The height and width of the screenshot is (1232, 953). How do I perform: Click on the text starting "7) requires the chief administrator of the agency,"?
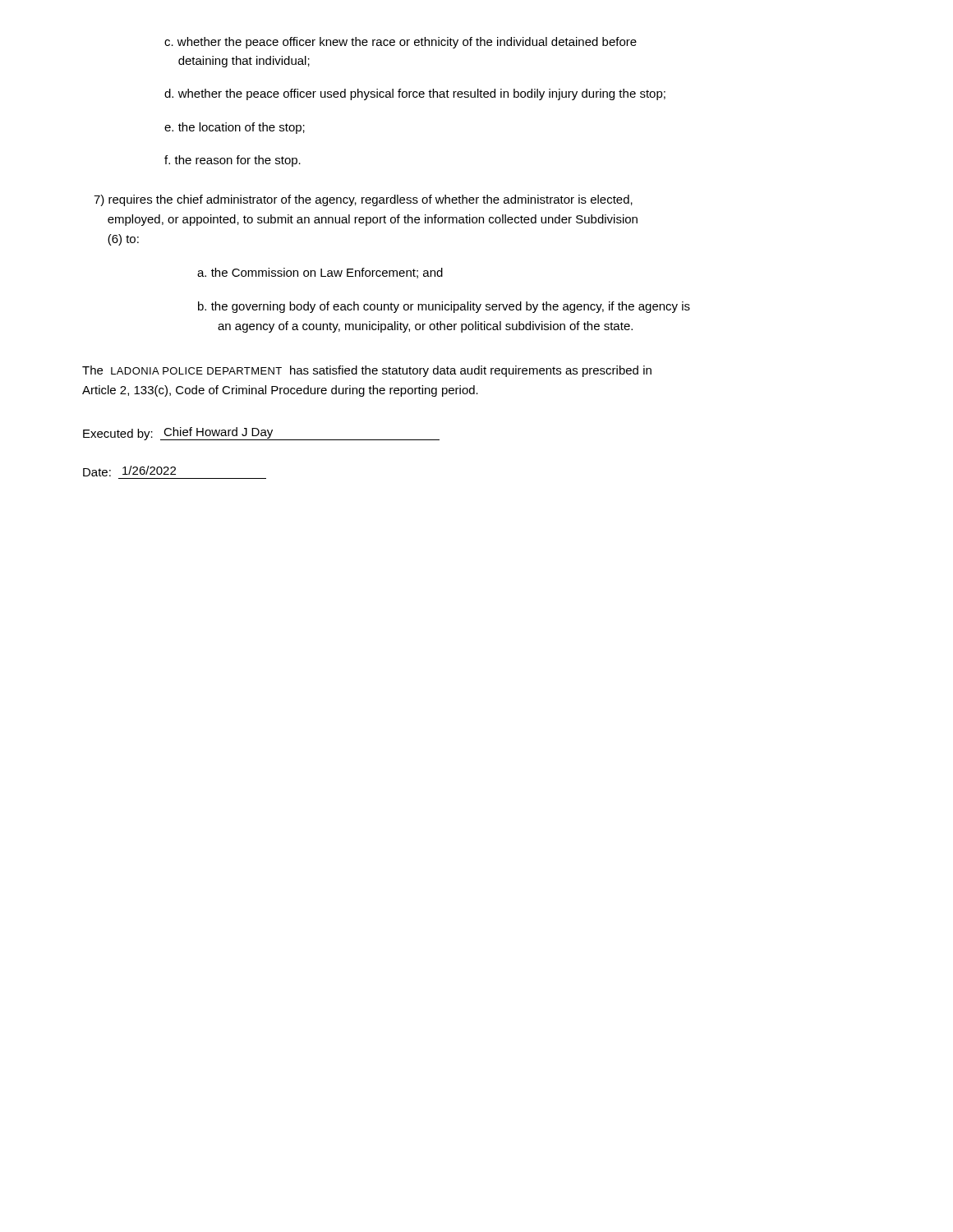point(366,218)
